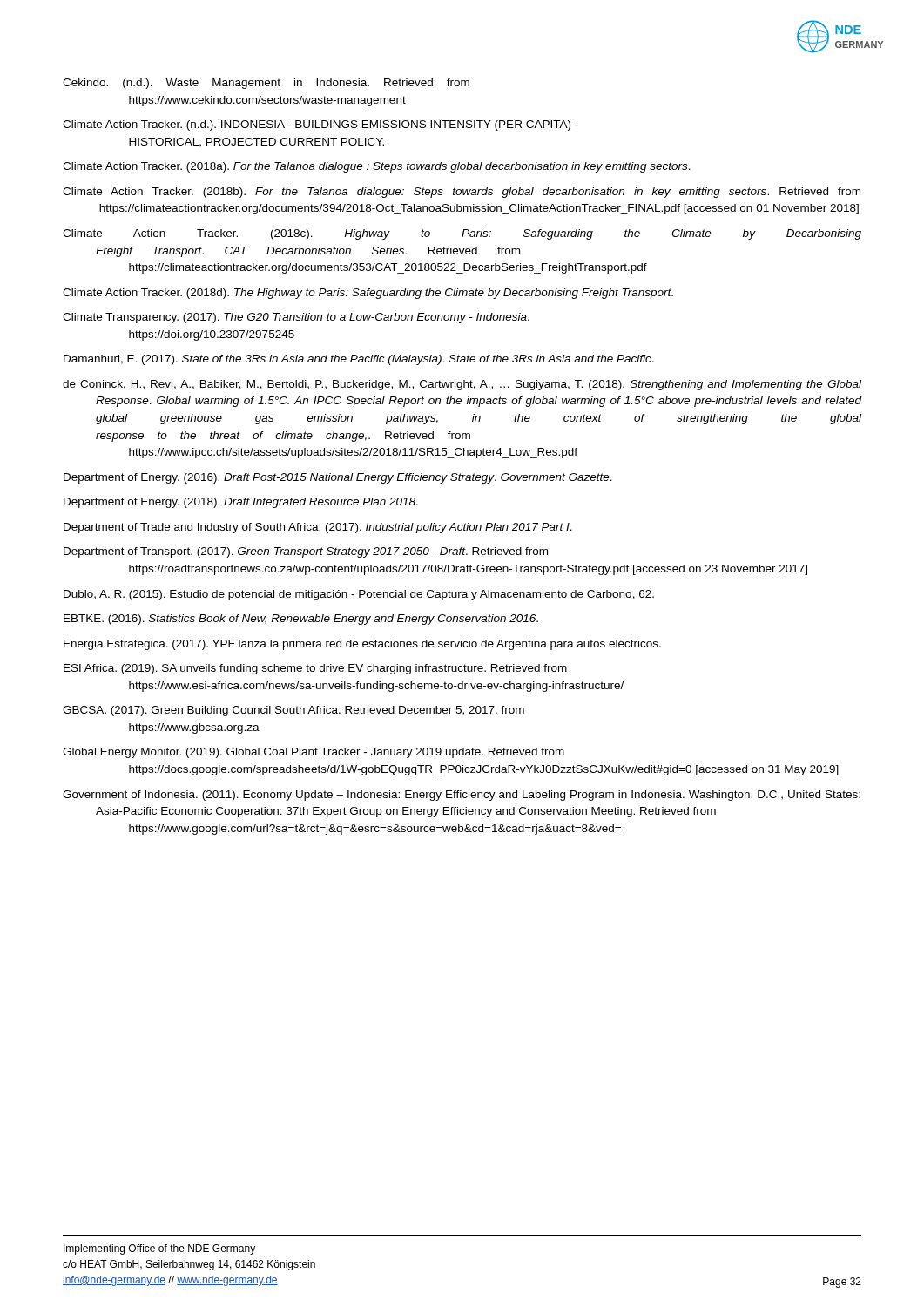Locate the passage starting "Department of Energy. (2016). Draft Post-2015 National Energy"
Screen dimensions: 1307x924
pos(338,477)
